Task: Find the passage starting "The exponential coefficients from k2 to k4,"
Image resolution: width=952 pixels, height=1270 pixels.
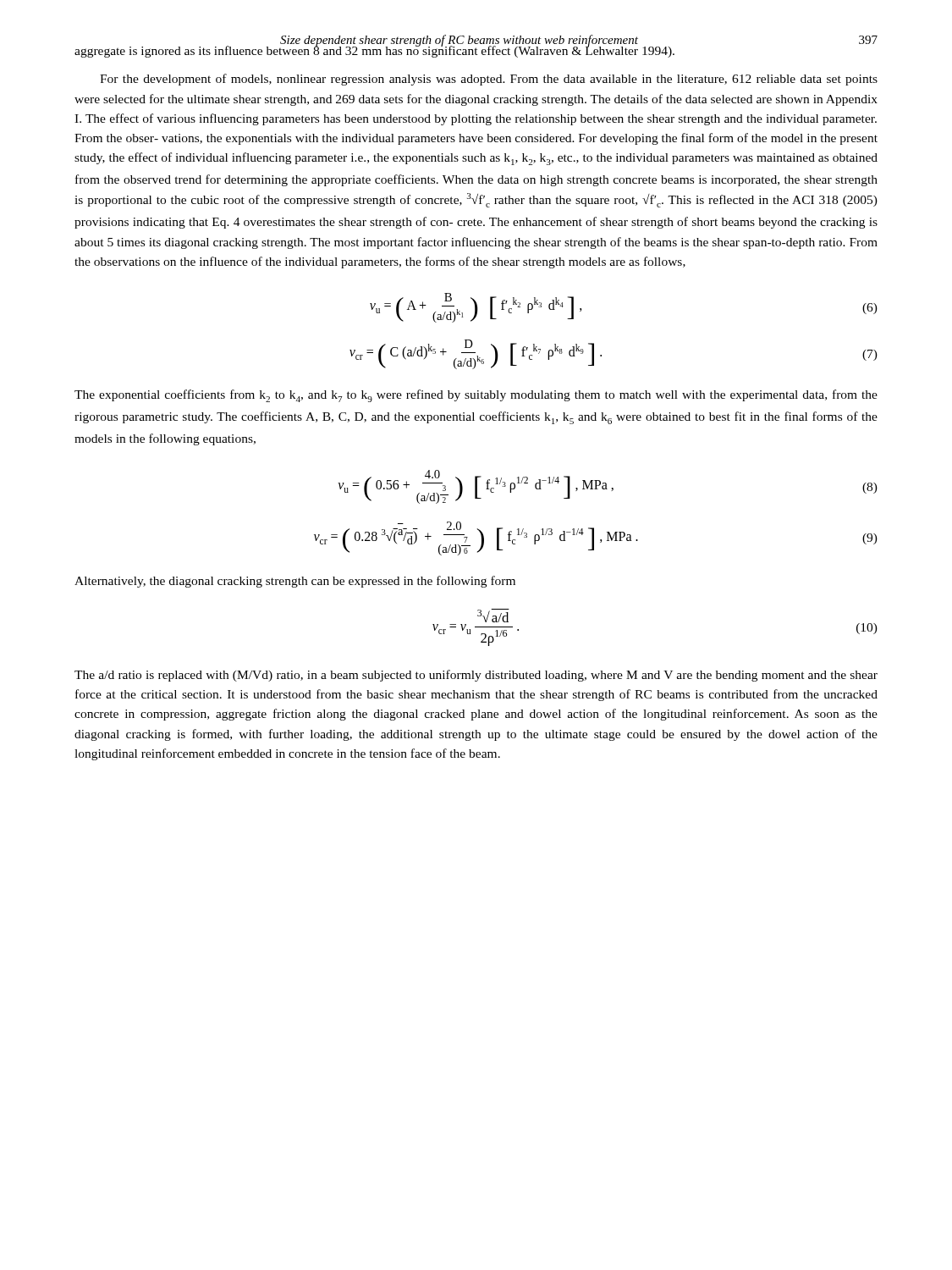Action: [x=476, y=416]
